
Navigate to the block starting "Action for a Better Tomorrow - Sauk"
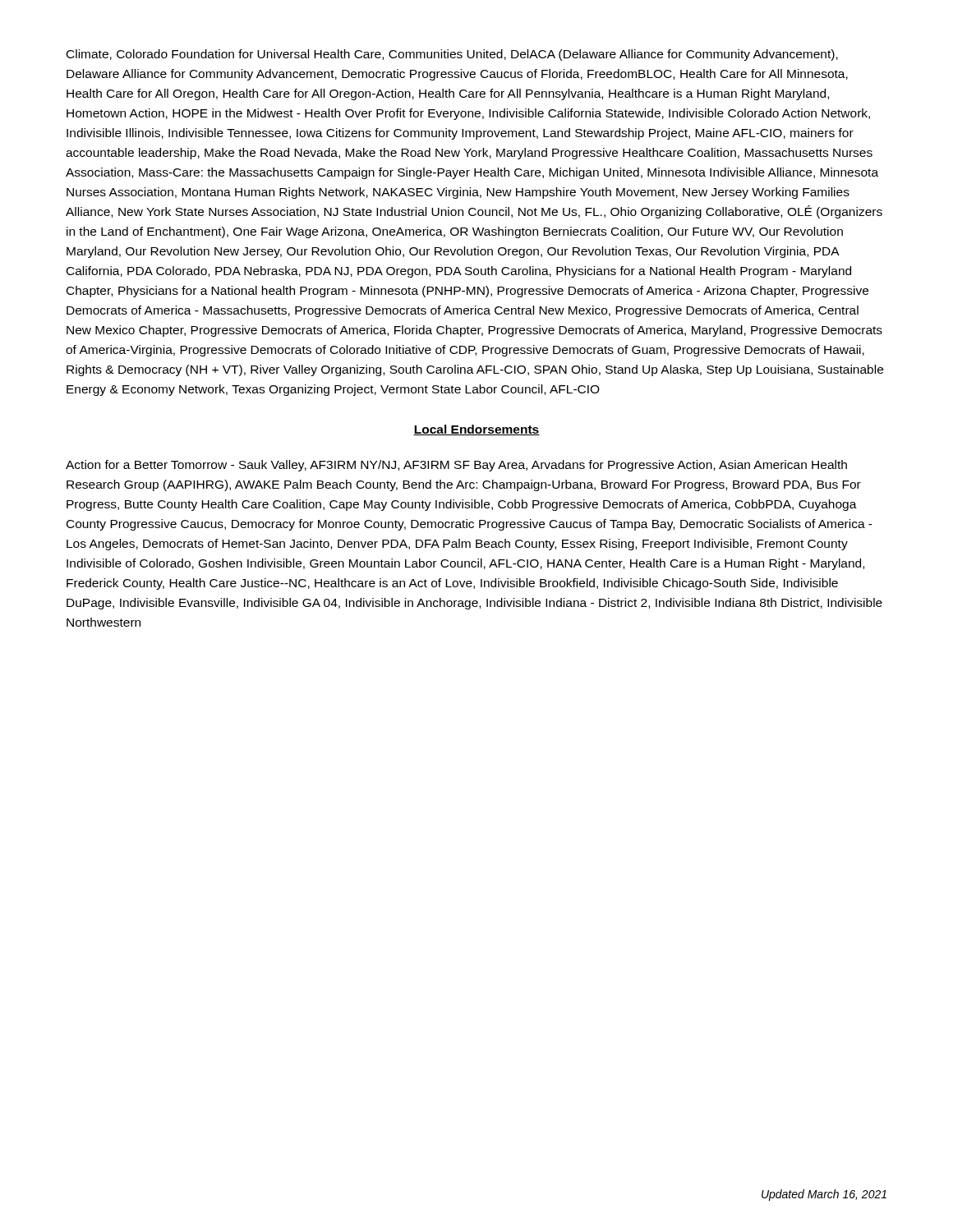[474, 544]
